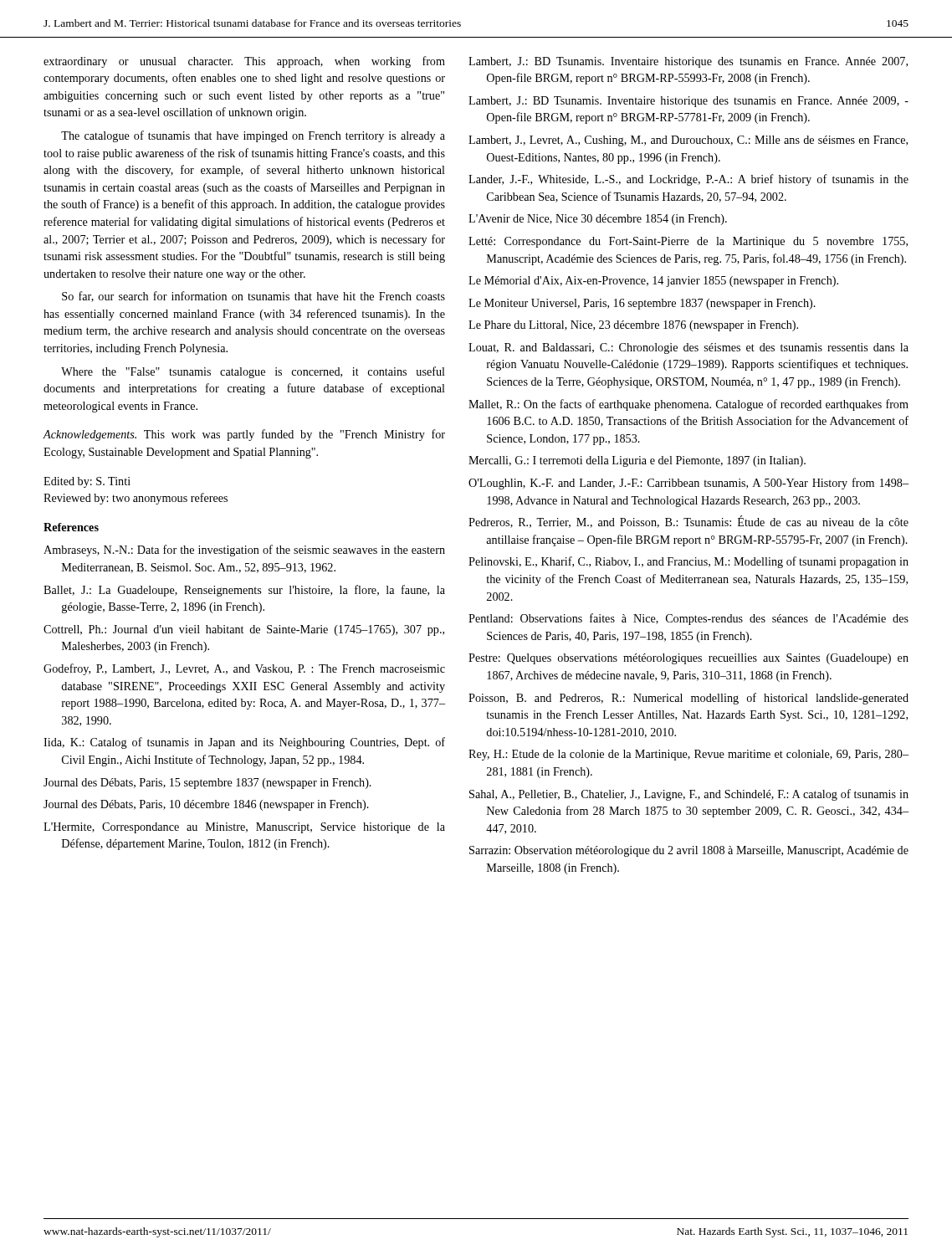This screenshot has width=952, height=1255.
Task: Click on the list item containing "Iida, K.: Catalog of tsunamis in Japan"
Action: coord(244,751)
